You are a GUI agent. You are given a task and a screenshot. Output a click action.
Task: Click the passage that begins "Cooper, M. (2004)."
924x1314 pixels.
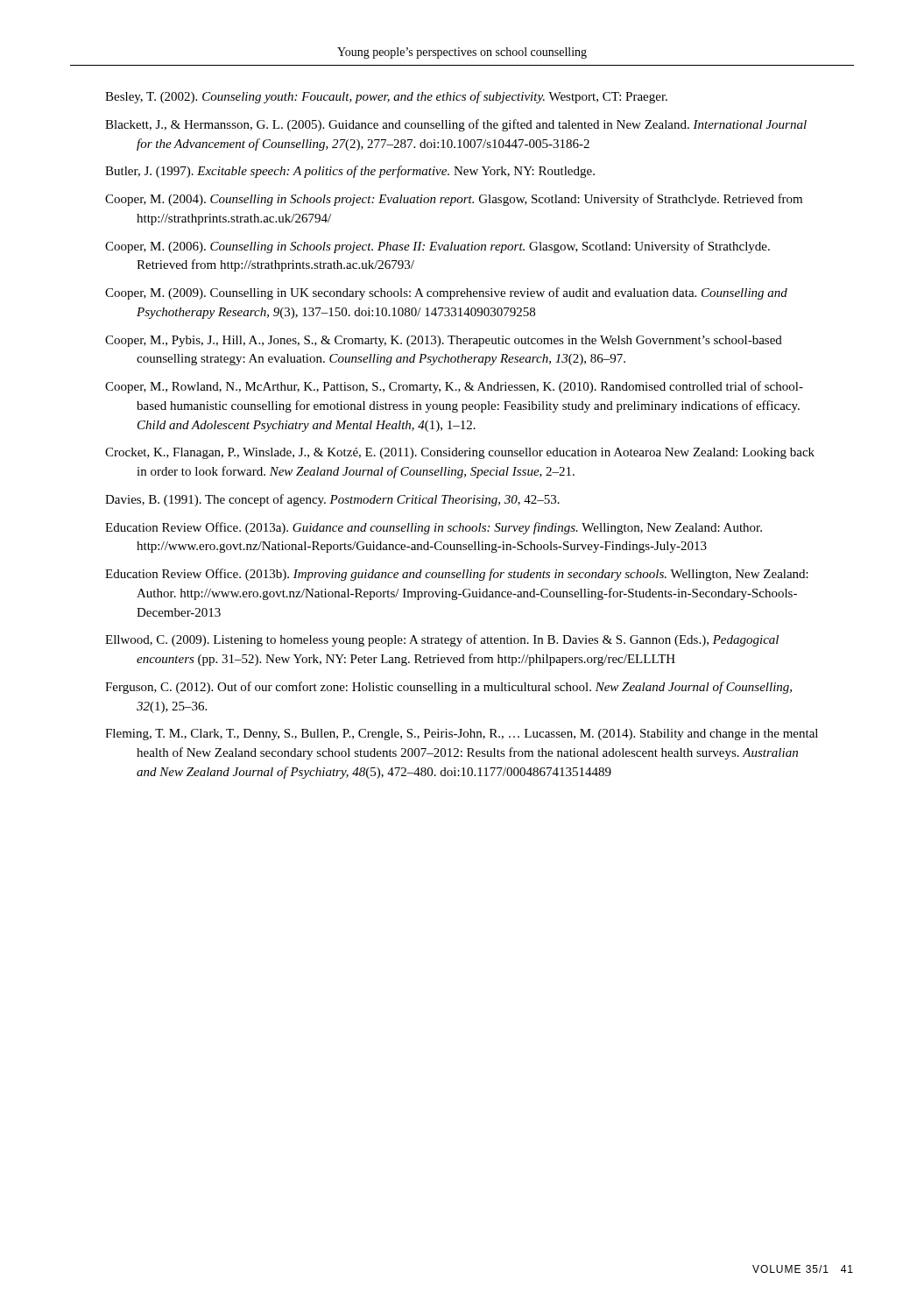pos(454,208)
